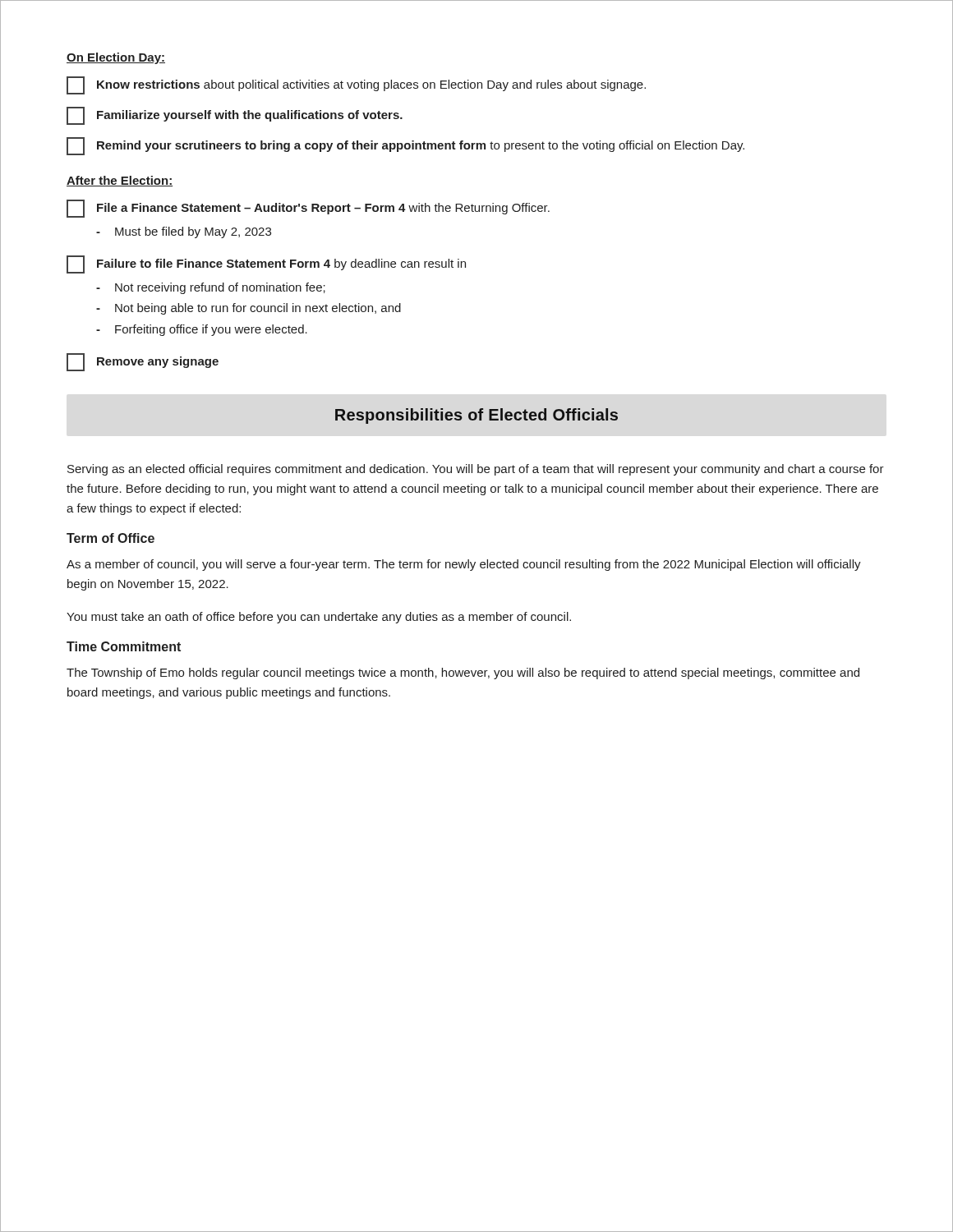
Task: Point to the block beginning "Know restrictions about political"
Action: [x=476, y=85]
